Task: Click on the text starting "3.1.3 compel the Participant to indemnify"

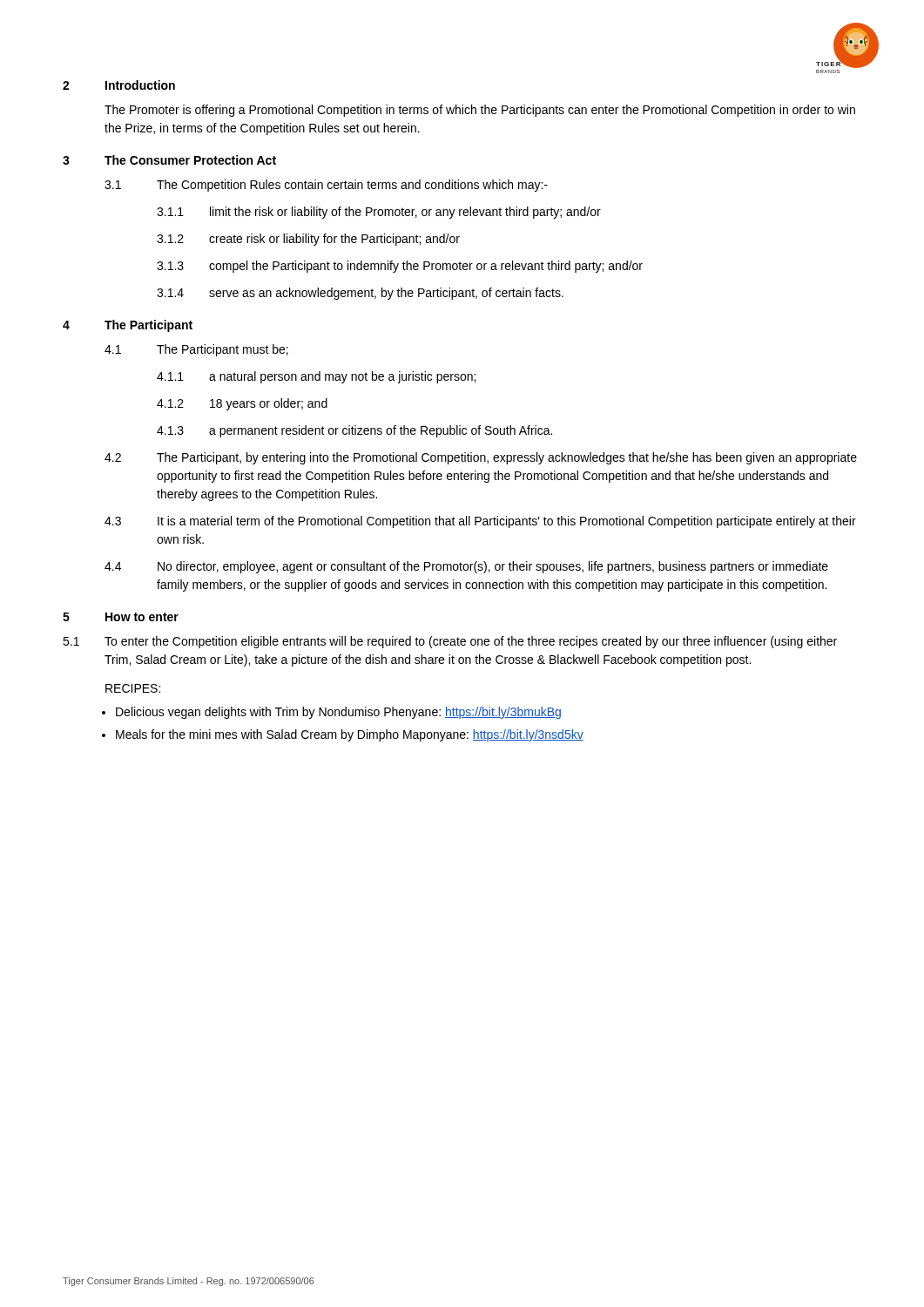Action: coord(400,266)
